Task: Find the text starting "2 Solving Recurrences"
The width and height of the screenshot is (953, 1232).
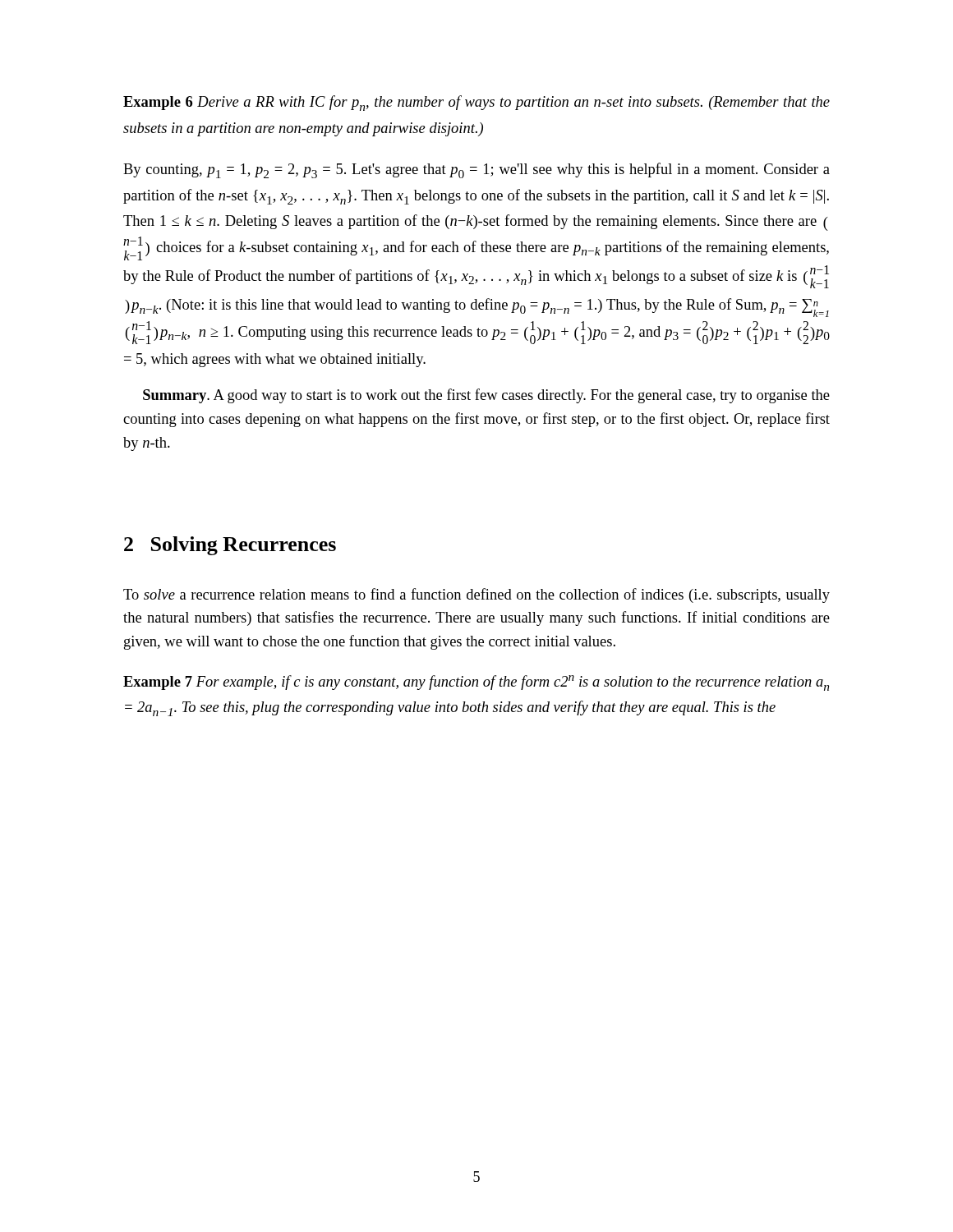Action: 230,546
